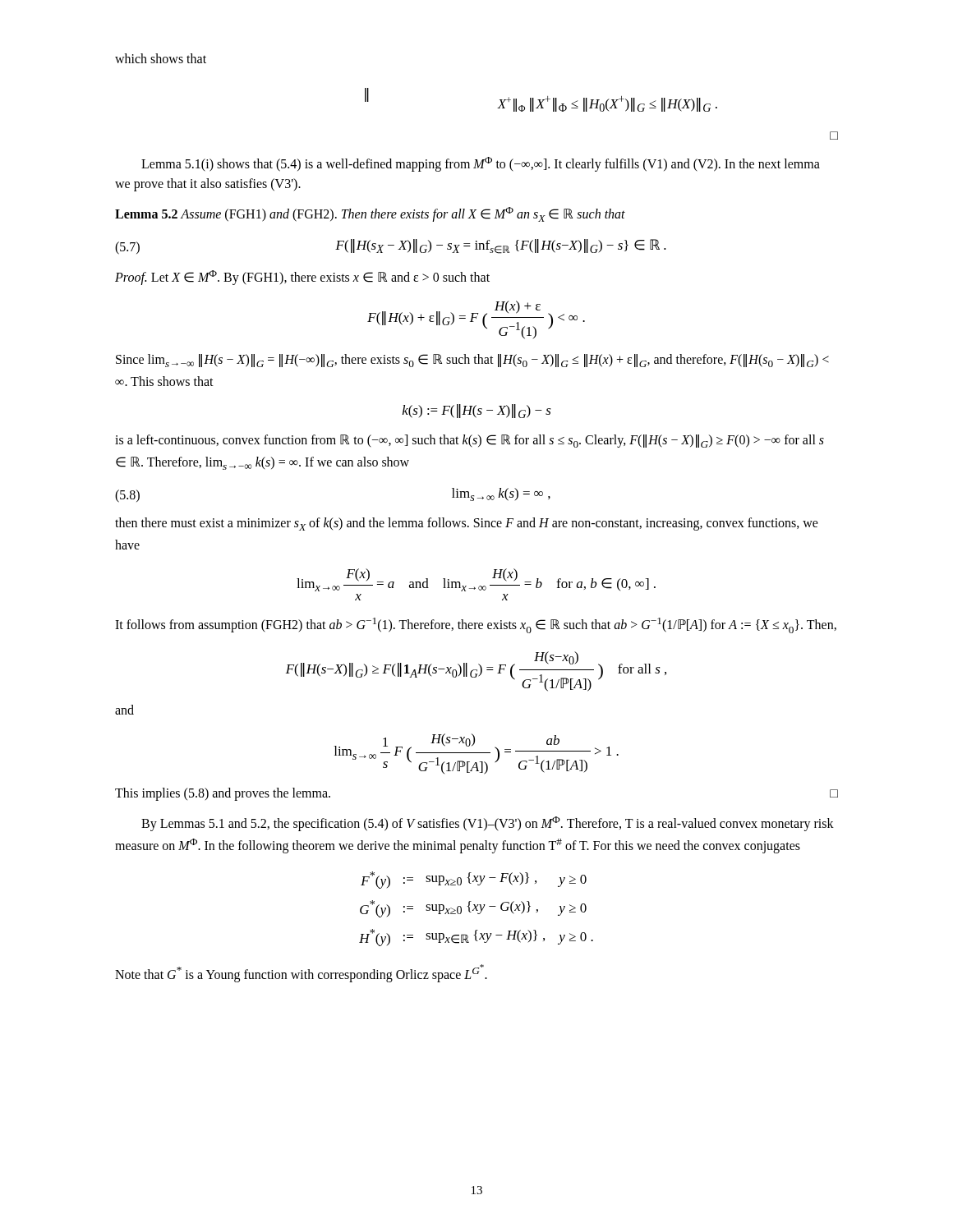The width and height of the screenshot is (953, 1232).
Task: Select the passage starting "is a left-continuous, convex"
Action: (x=470, y=453)
